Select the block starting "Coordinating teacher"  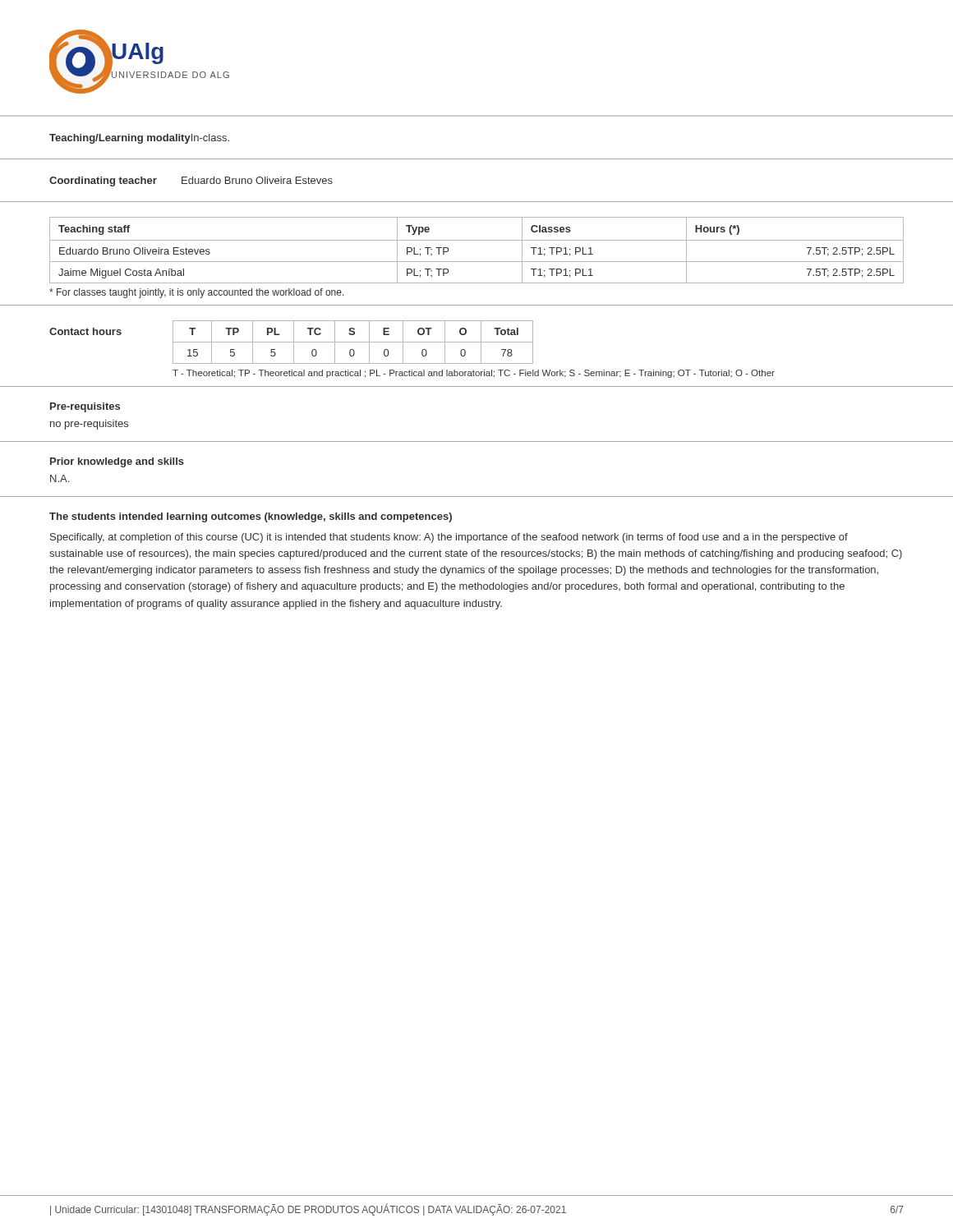click(x=103, y=180)
